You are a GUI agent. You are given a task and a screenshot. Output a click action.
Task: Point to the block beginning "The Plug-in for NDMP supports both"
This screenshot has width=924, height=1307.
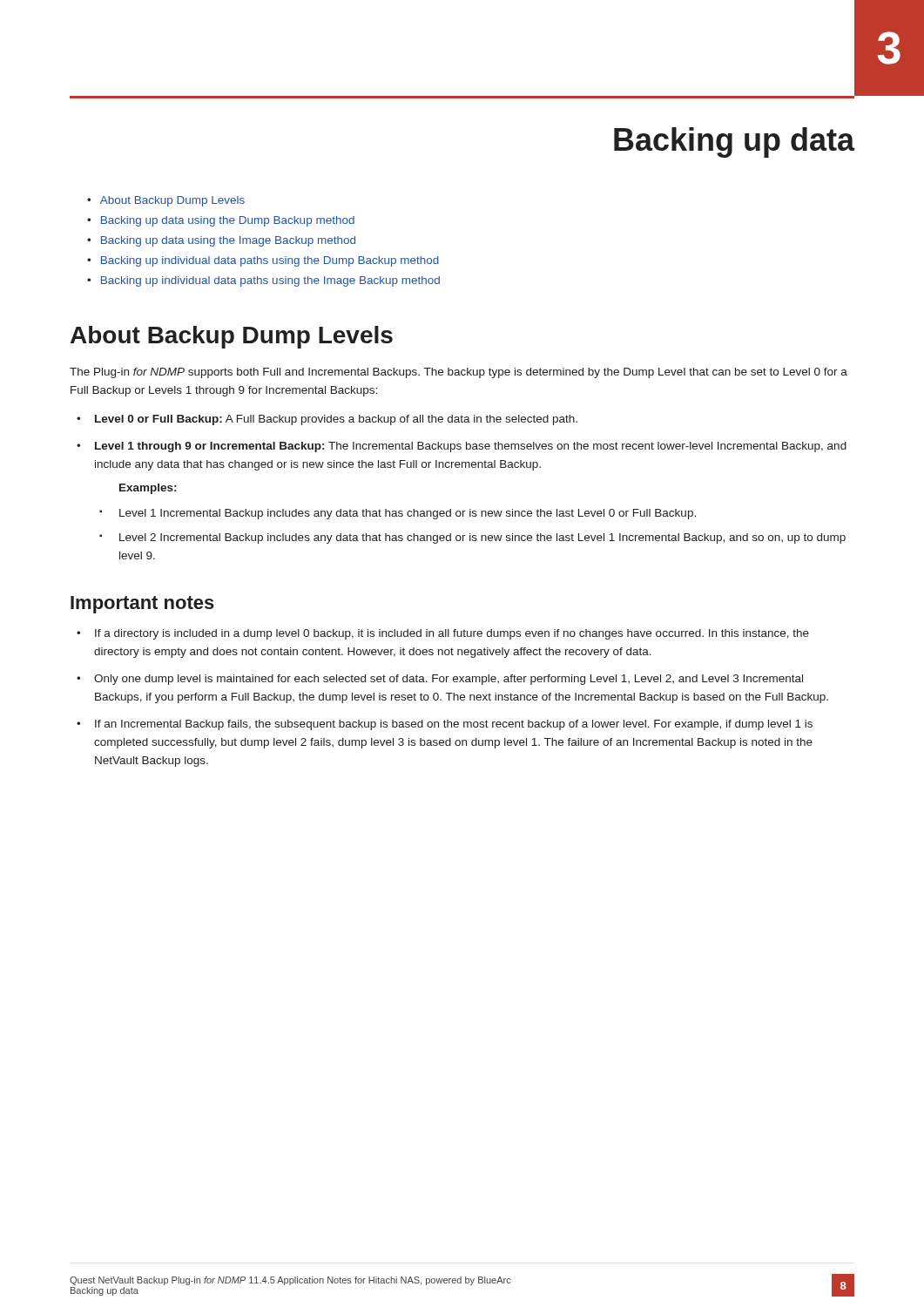tap(458, 381)
